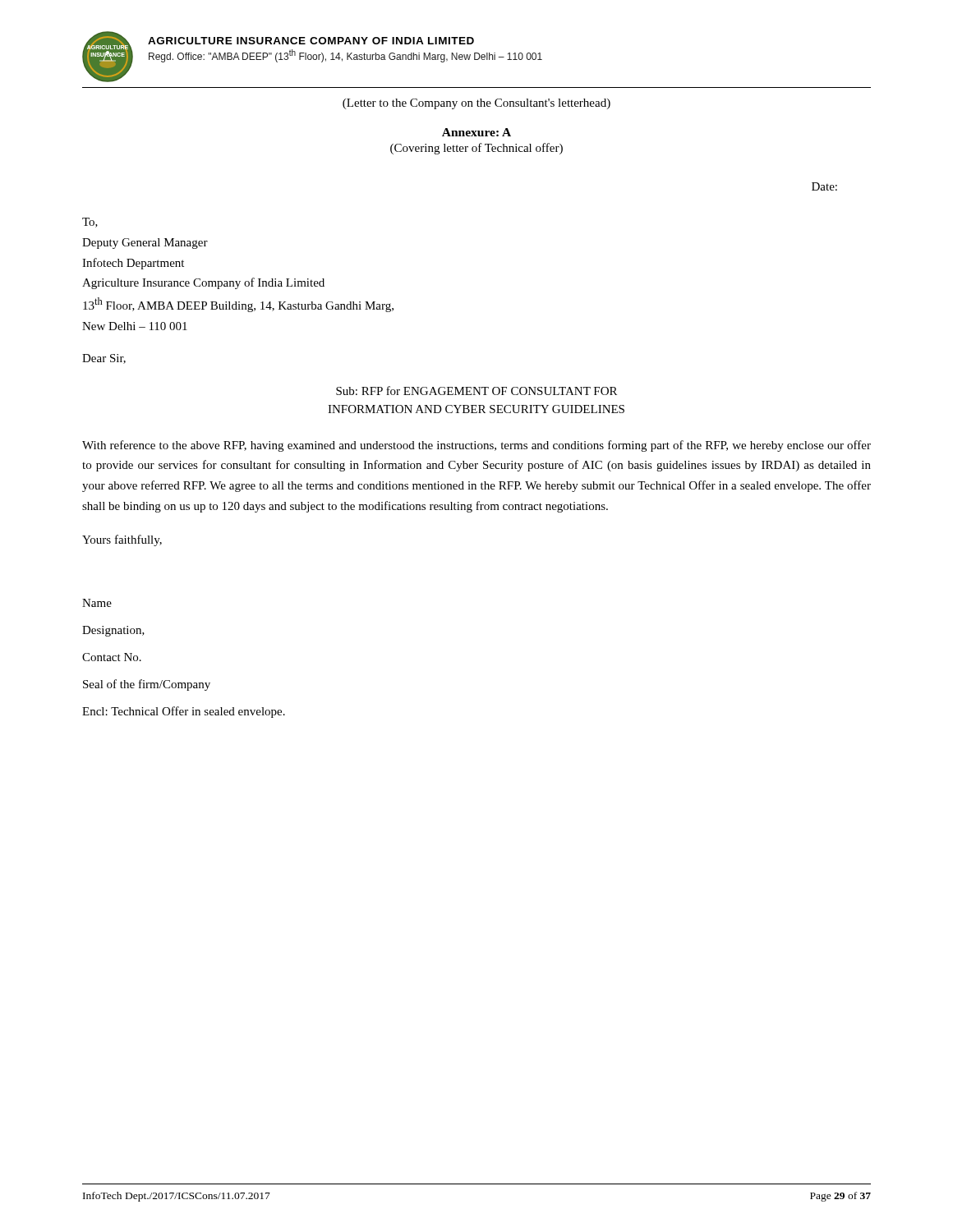Find the text that reads "Yours faithfully,"
Image resolution: width=953 pixels, height=1232 pixels.
[122, 539]
